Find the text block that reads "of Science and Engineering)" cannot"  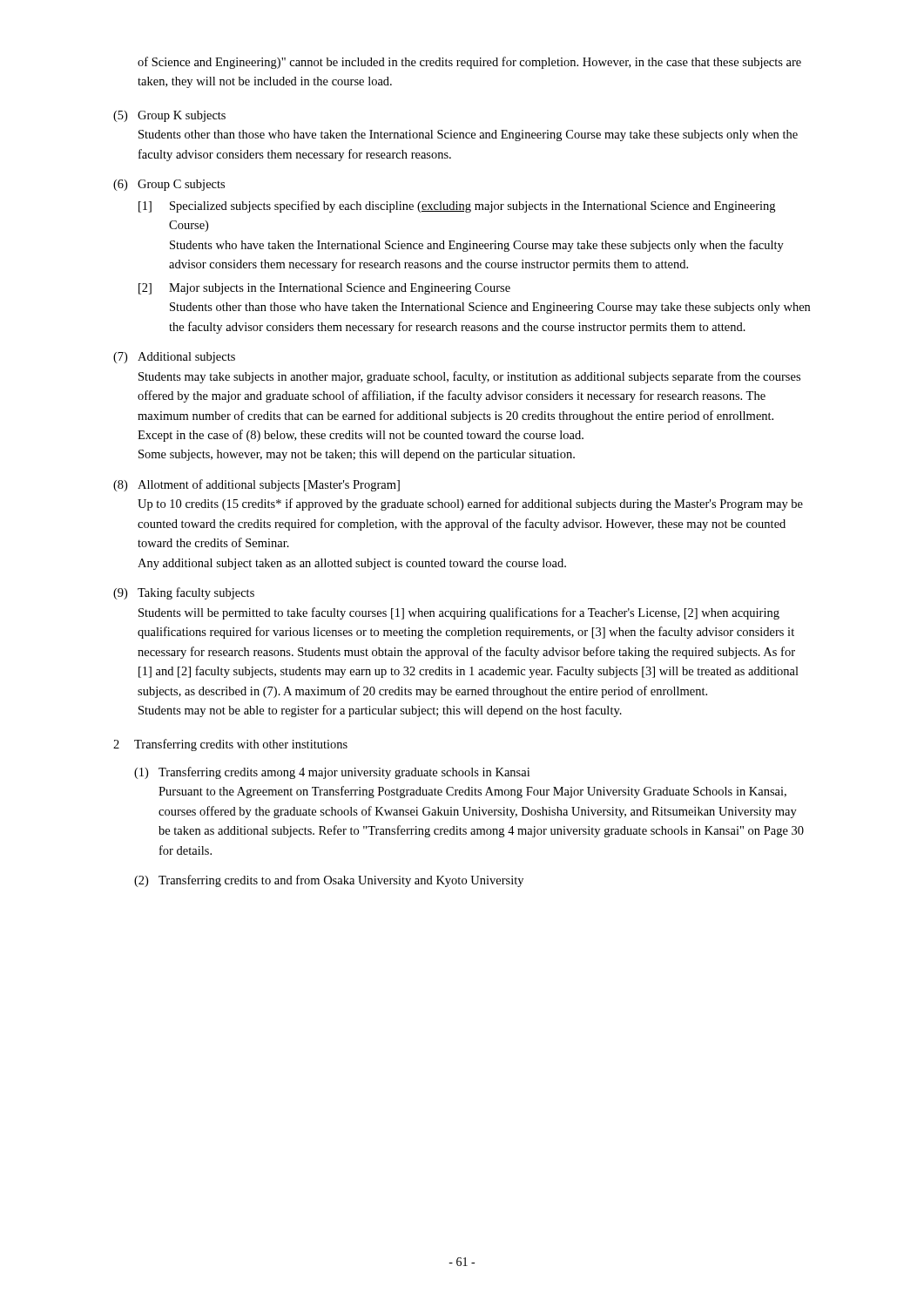[x=474, y=72]
